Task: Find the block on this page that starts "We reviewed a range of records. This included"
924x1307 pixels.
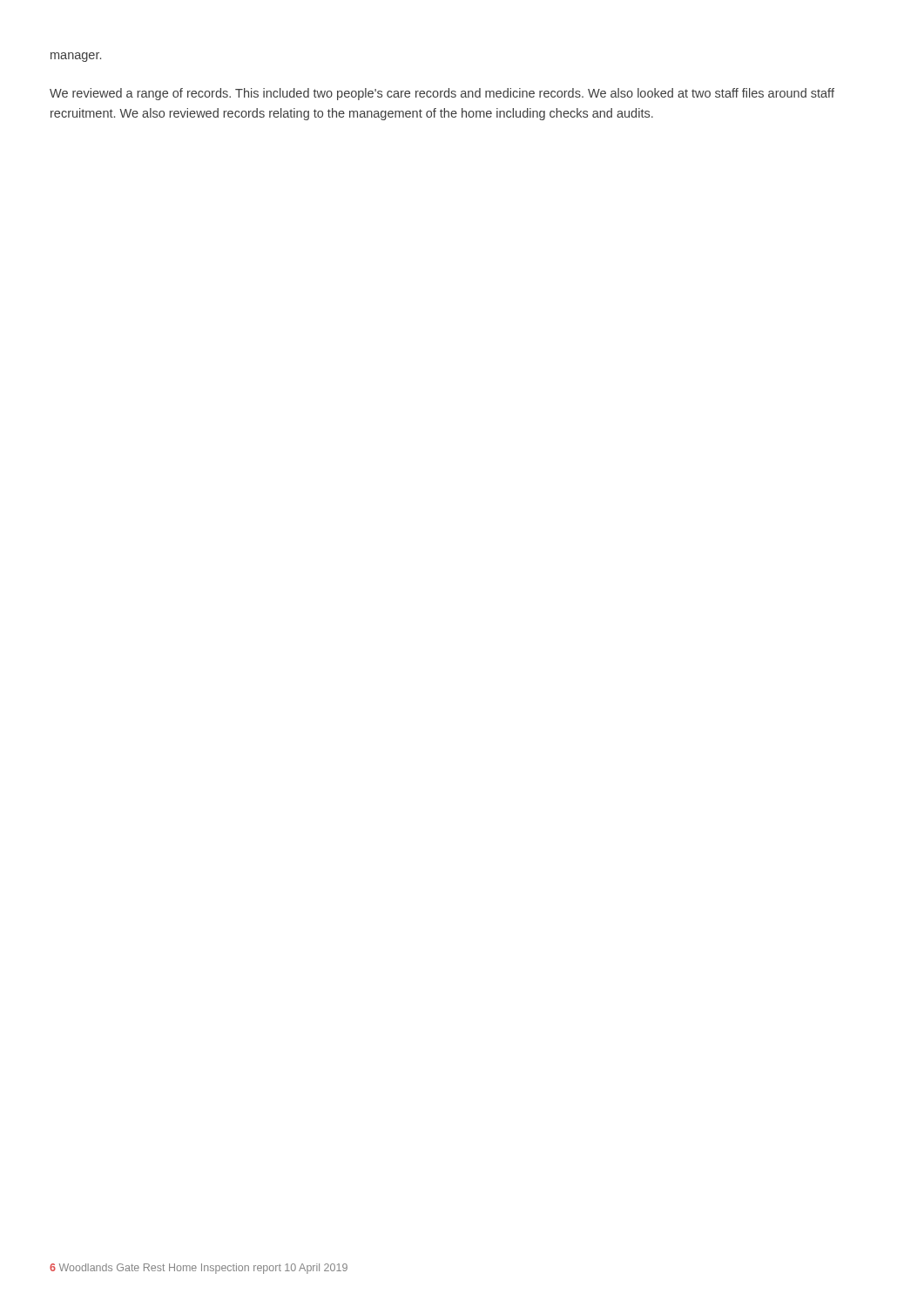Action: pos(442,103)
